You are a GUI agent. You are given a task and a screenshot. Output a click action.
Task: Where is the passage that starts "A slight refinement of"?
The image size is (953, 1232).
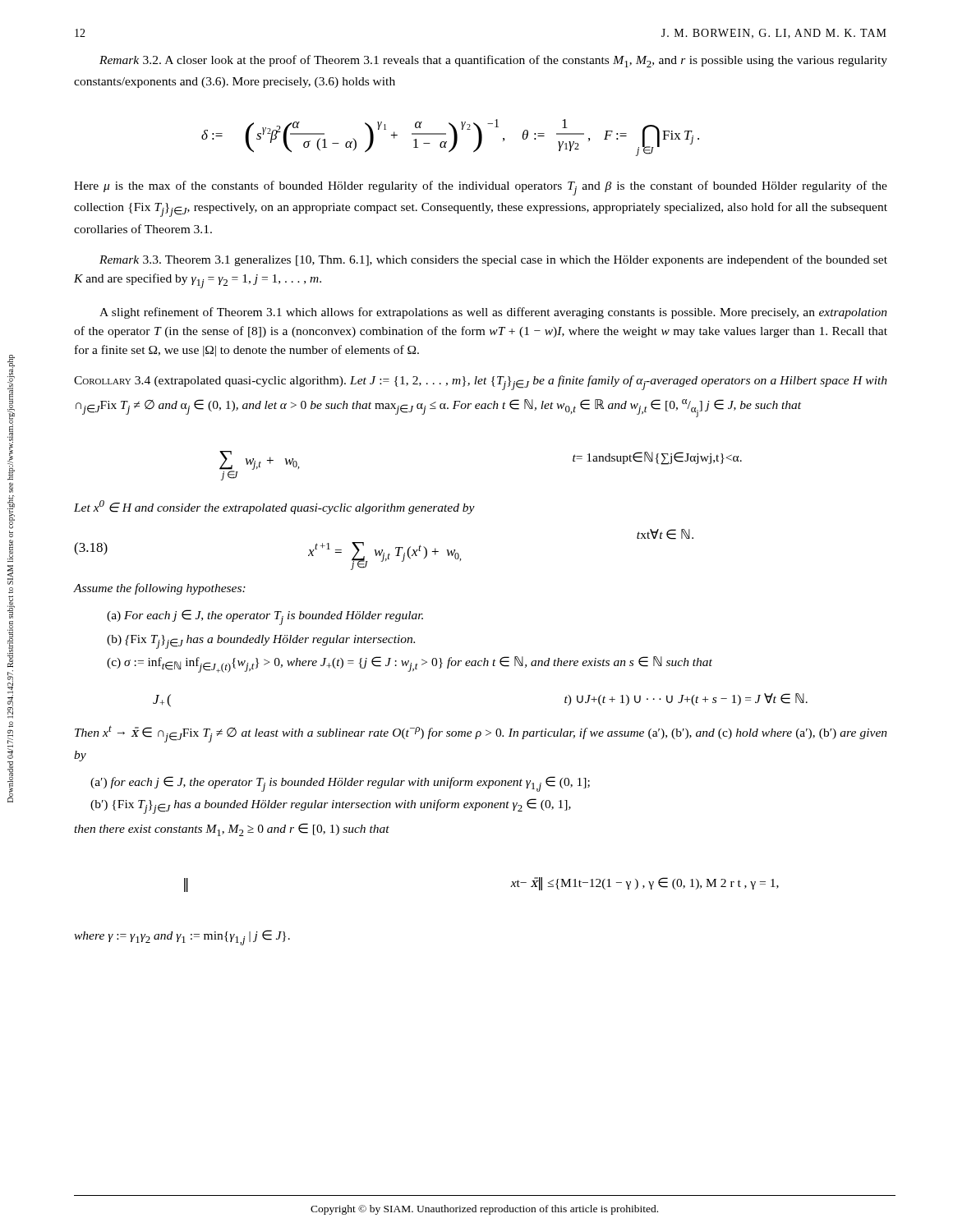[x=481, y=331]
